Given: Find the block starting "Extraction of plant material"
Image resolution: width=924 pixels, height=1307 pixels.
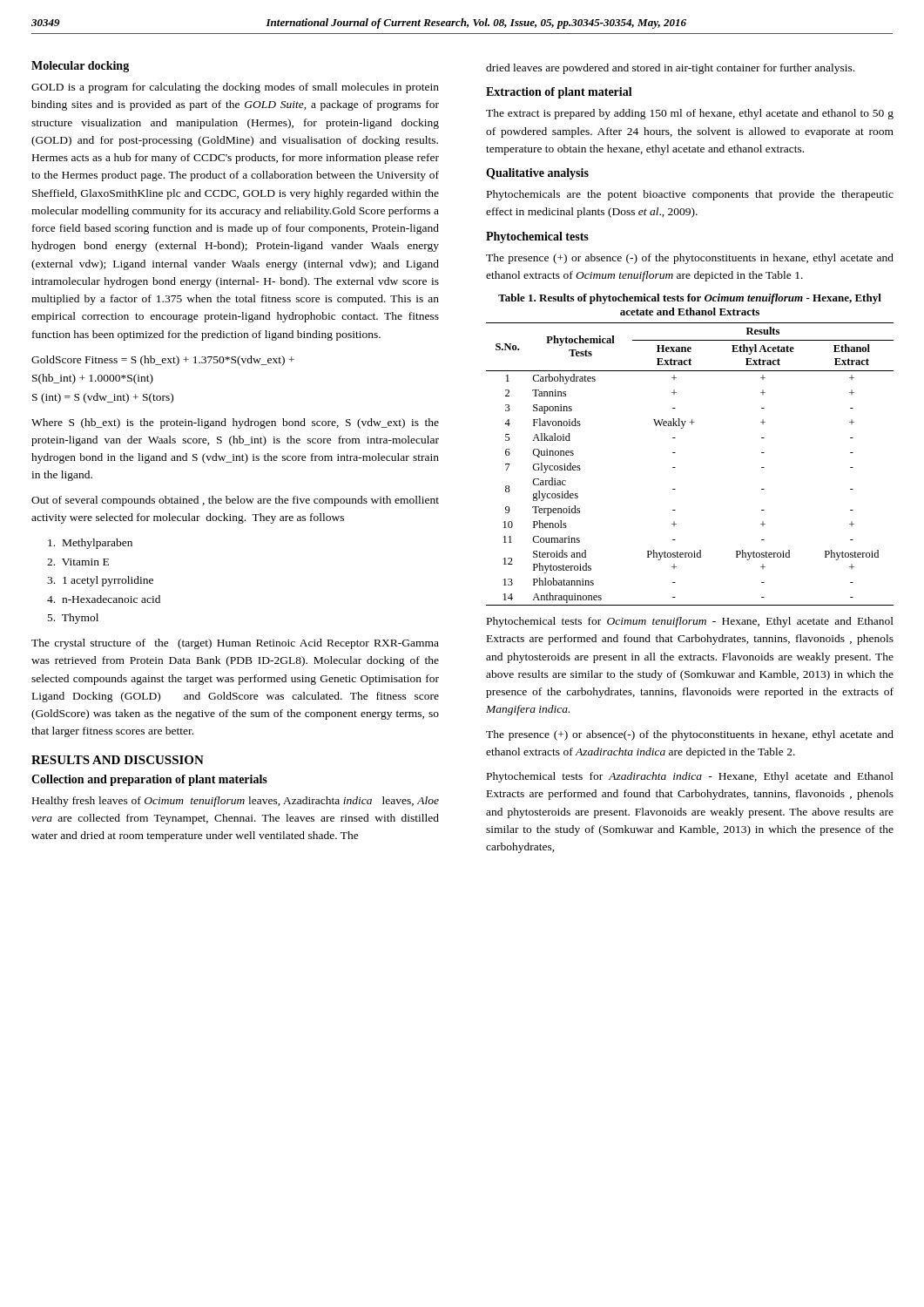Looking at the screenshot, I should point(559,92).
